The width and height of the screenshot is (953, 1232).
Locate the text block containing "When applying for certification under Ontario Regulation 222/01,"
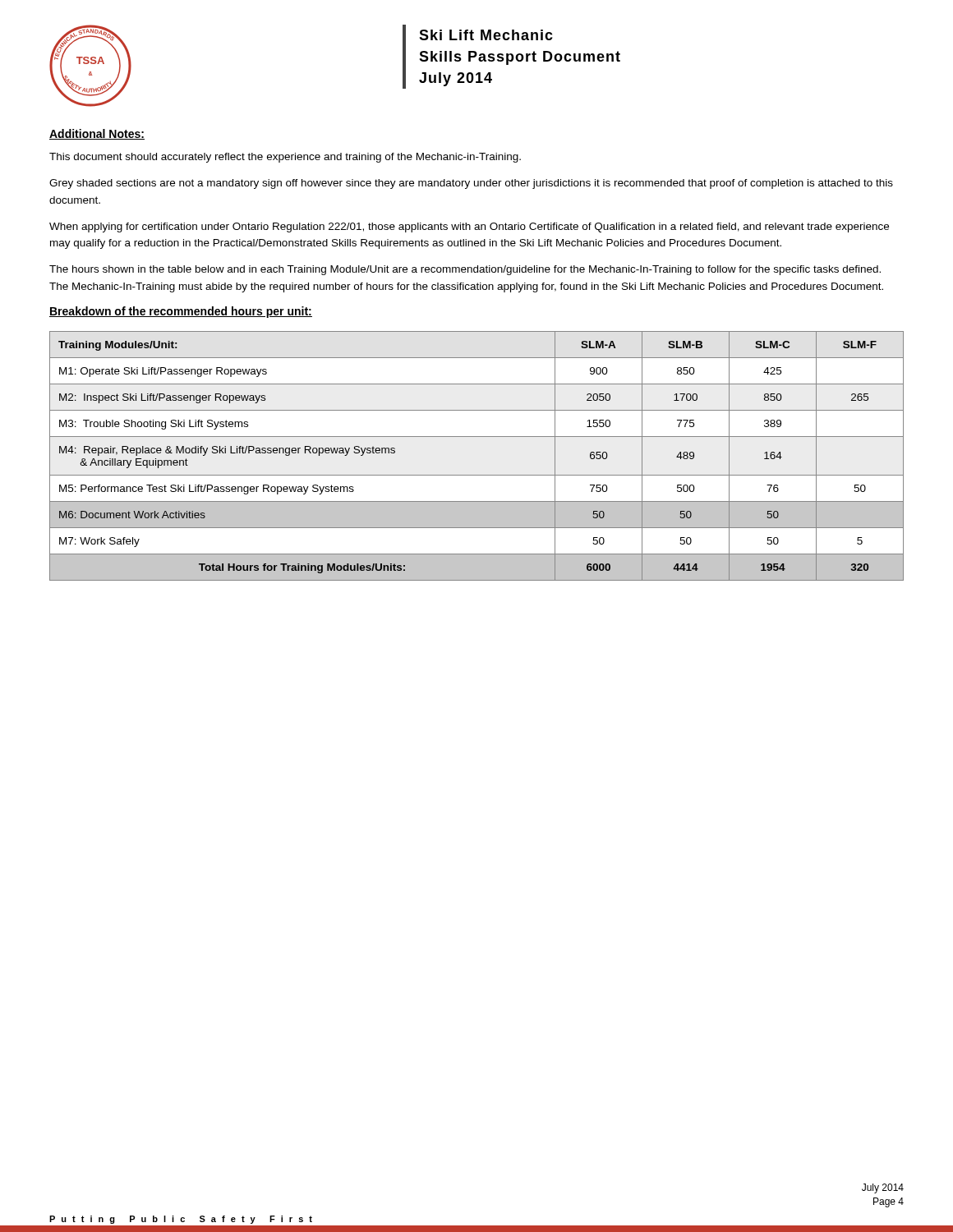point(469,234)
